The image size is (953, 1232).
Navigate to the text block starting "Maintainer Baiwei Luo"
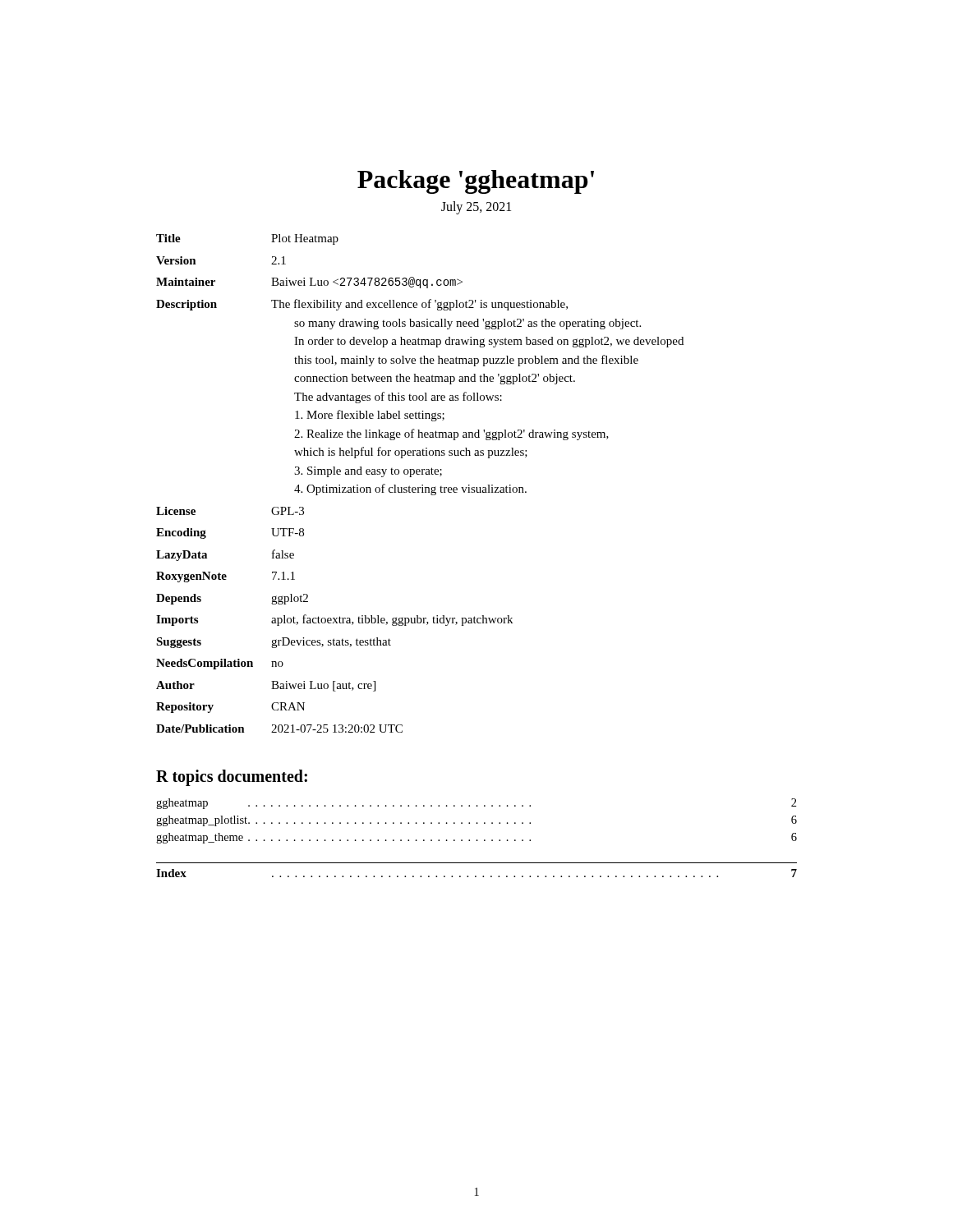pyautogui.click(x=309, y=283)
